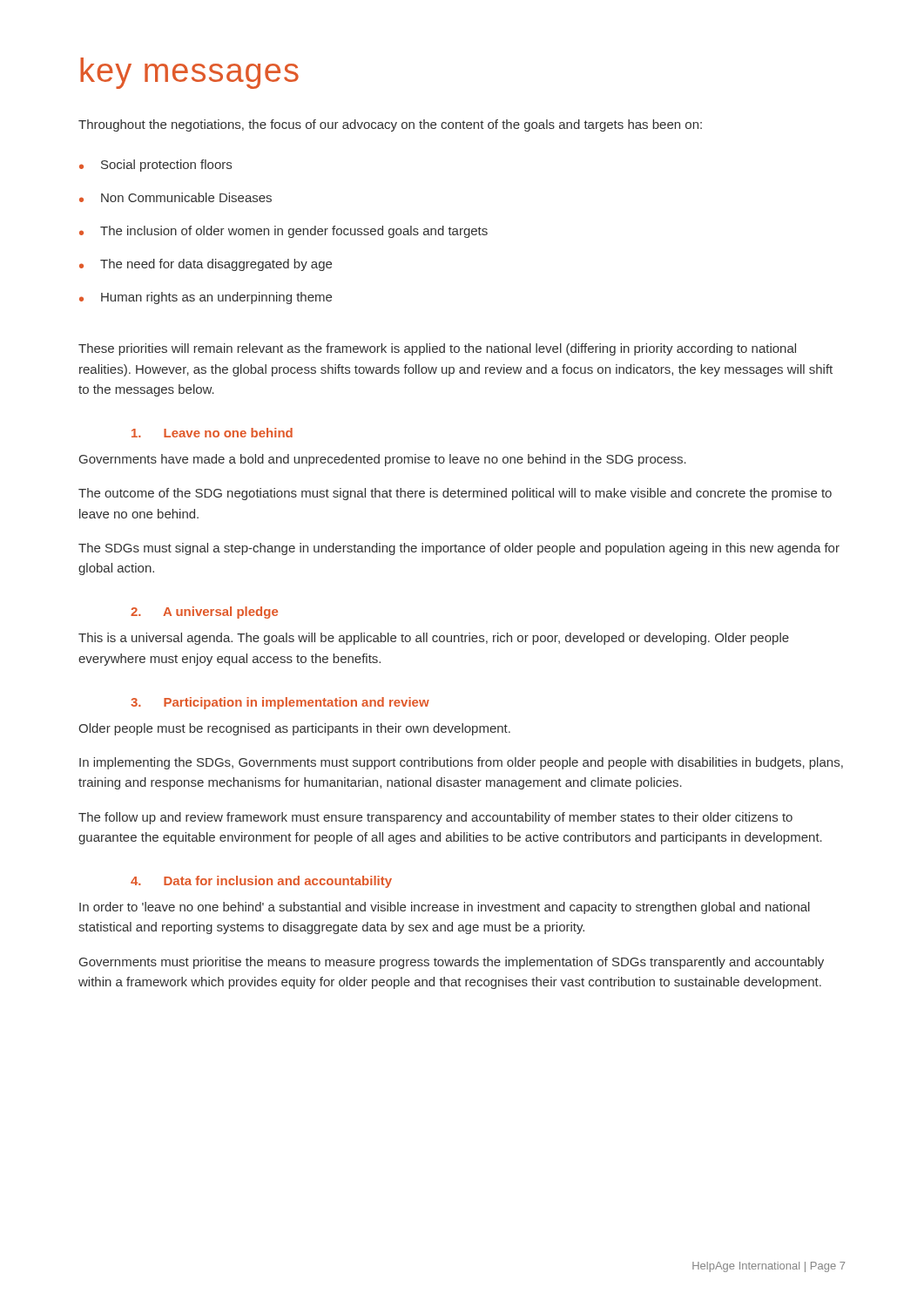This screenshot has width=924, height=1307.
Task: Find the block on this page that starts "Governments must prioritise the means to measure"
Action: 451,971
